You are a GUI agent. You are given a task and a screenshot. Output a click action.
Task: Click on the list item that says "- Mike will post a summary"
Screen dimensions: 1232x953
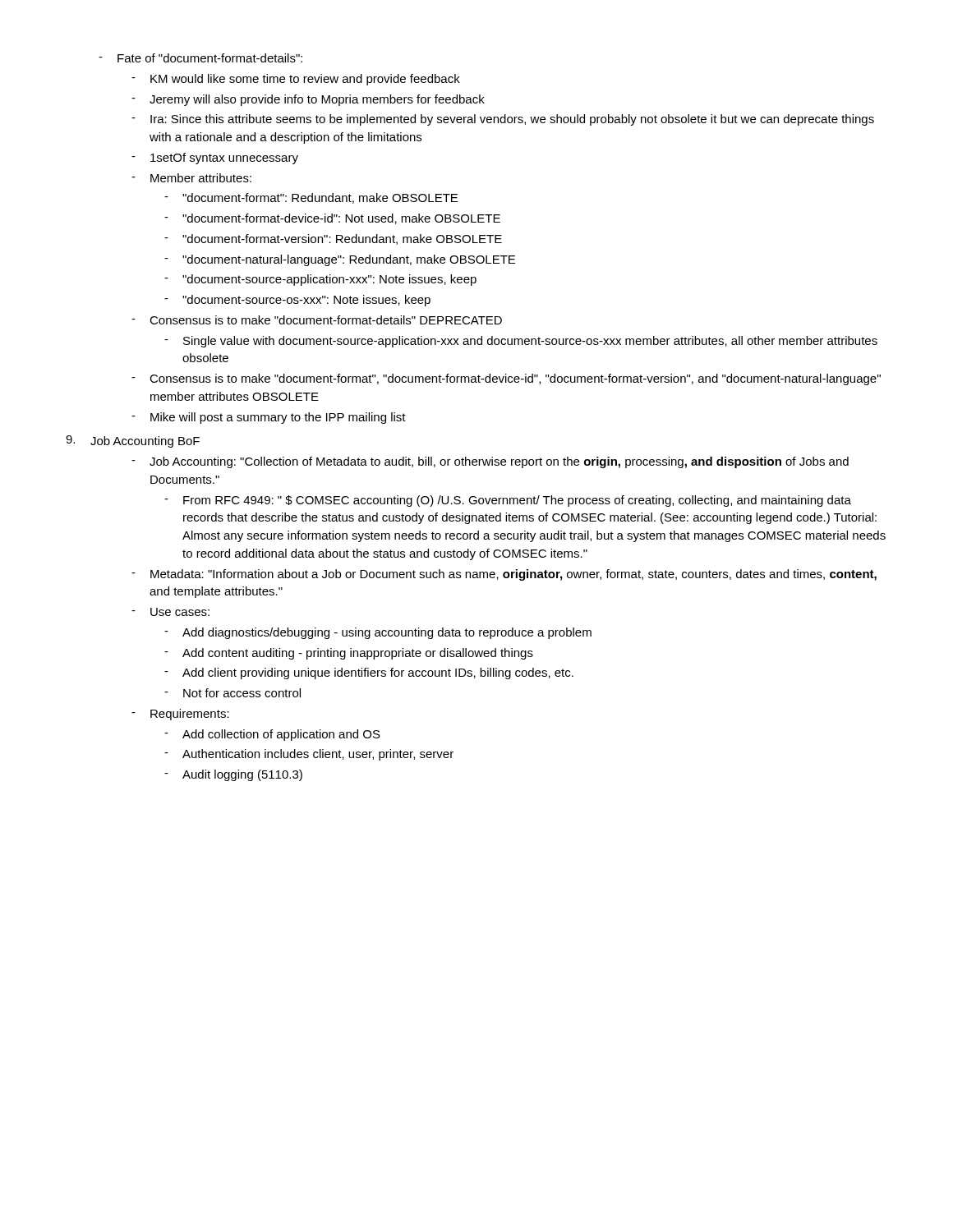pos(269,418)
